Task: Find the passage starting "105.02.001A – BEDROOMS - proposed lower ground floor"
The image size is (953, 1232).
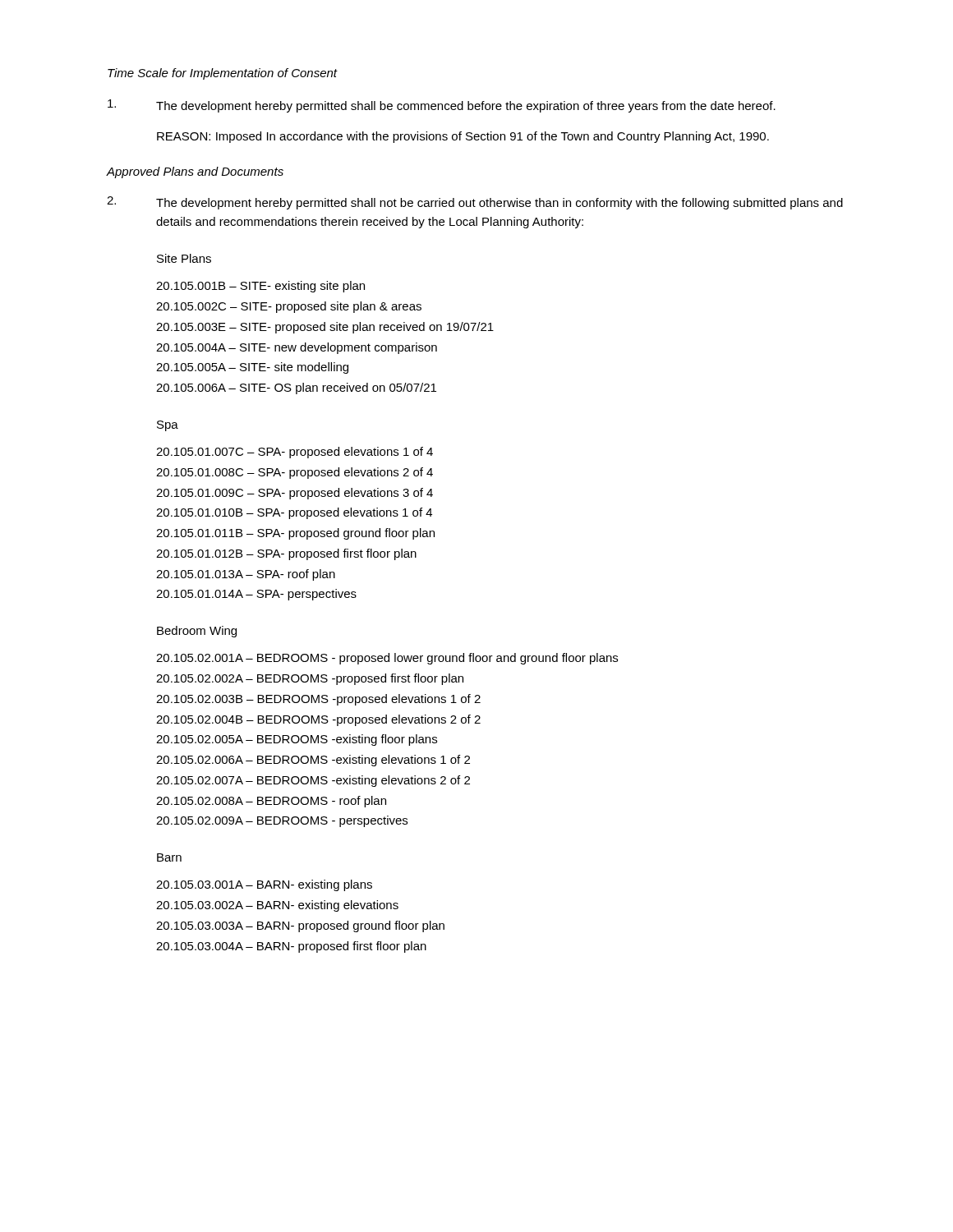Action: [x=387, y=739]
